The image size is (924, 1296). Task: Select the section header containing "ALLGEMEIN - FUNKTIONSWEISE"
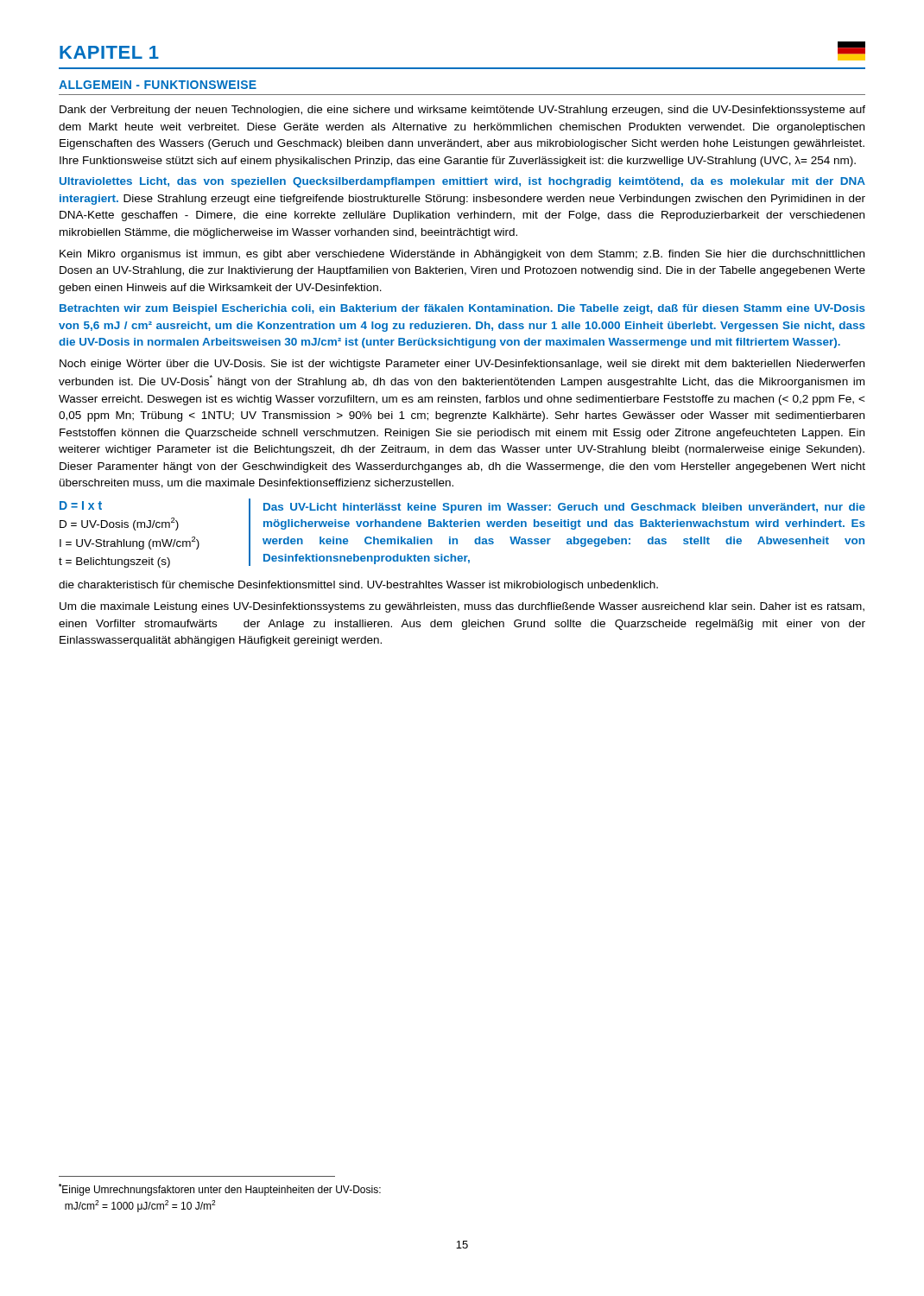point(462,86)
